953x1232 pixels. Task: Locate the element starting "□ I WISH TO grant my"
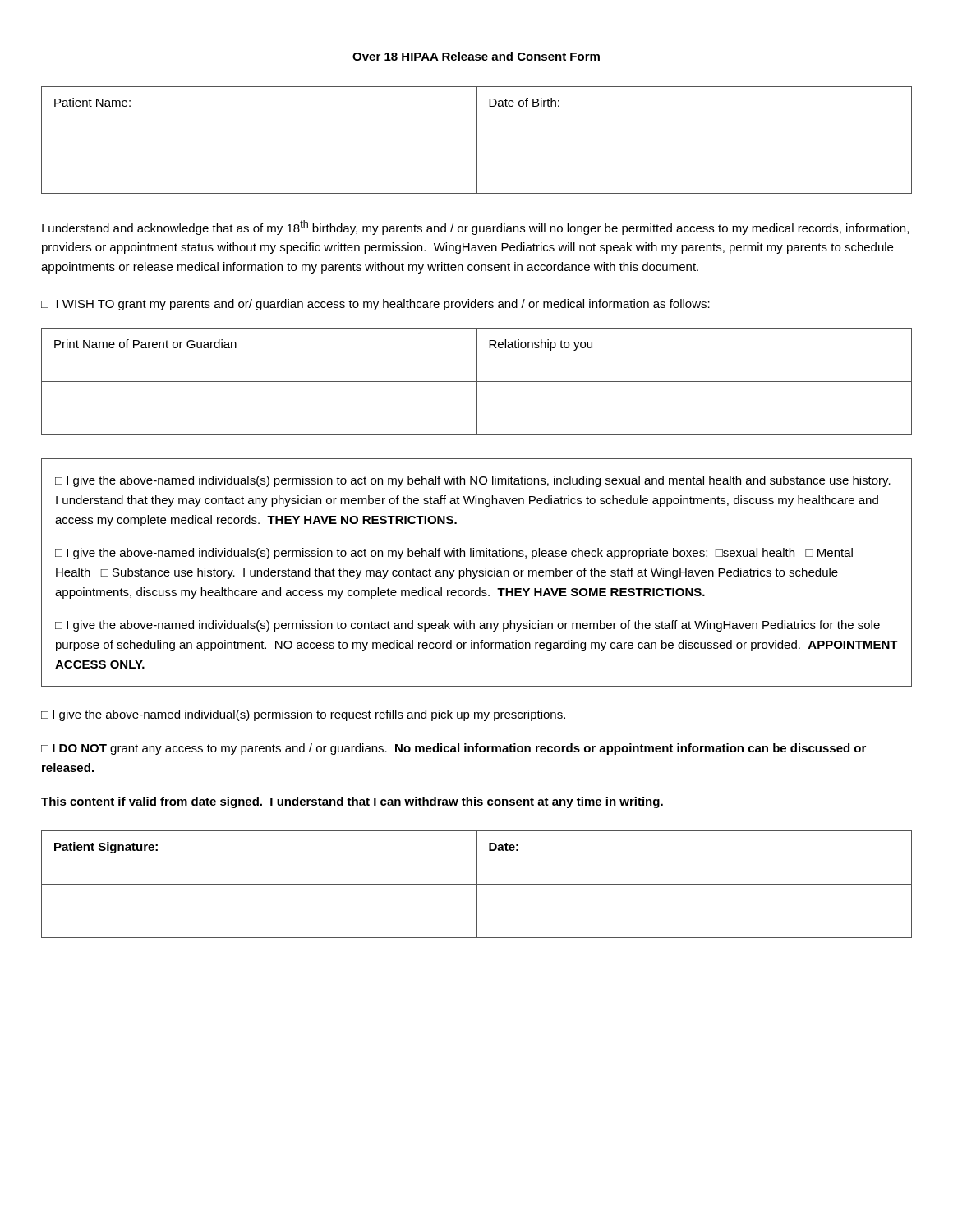coord(376,303)
